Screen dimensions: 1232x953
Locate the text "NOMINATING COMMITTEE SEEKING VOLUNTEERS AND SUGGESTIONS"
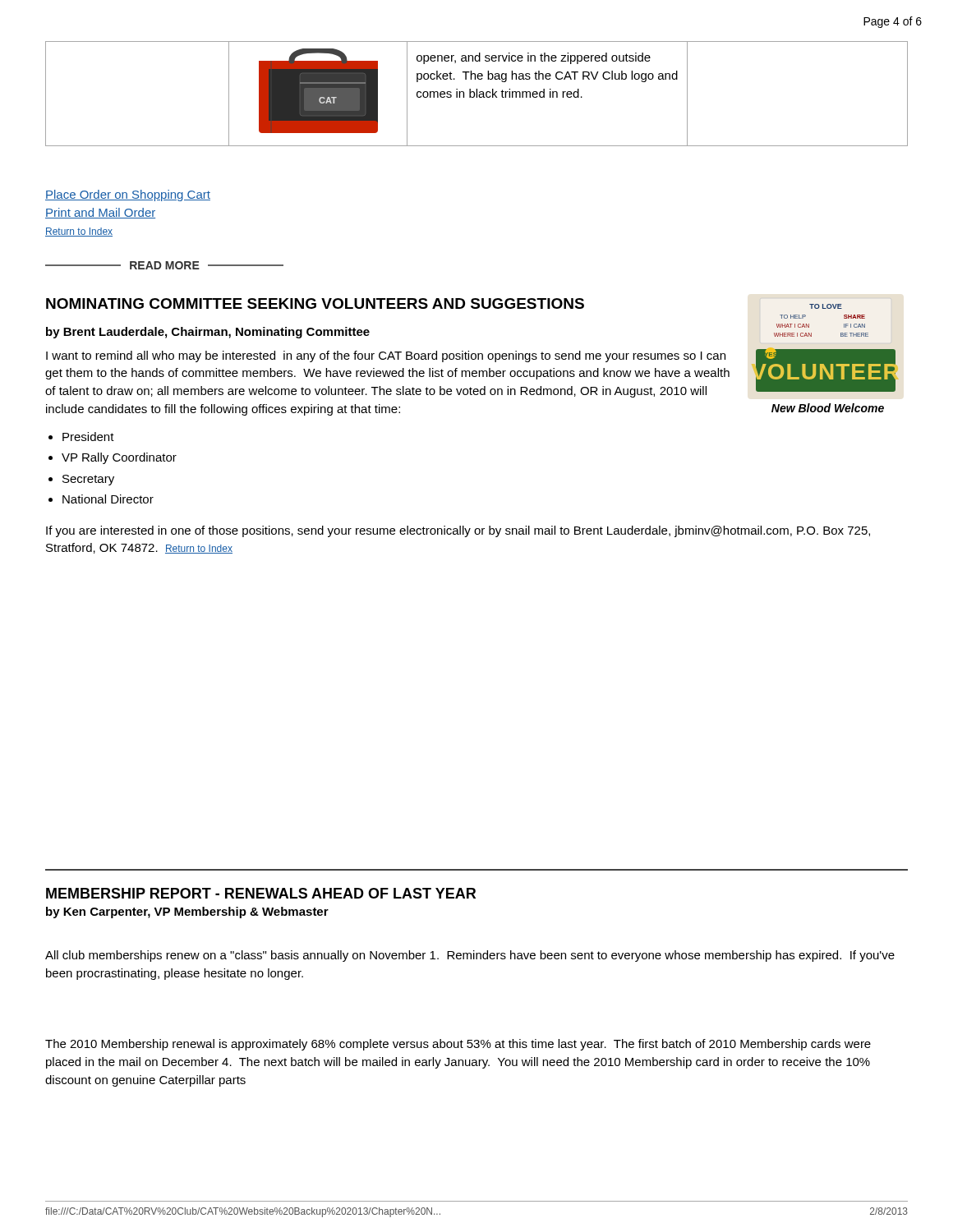point(315,303)
